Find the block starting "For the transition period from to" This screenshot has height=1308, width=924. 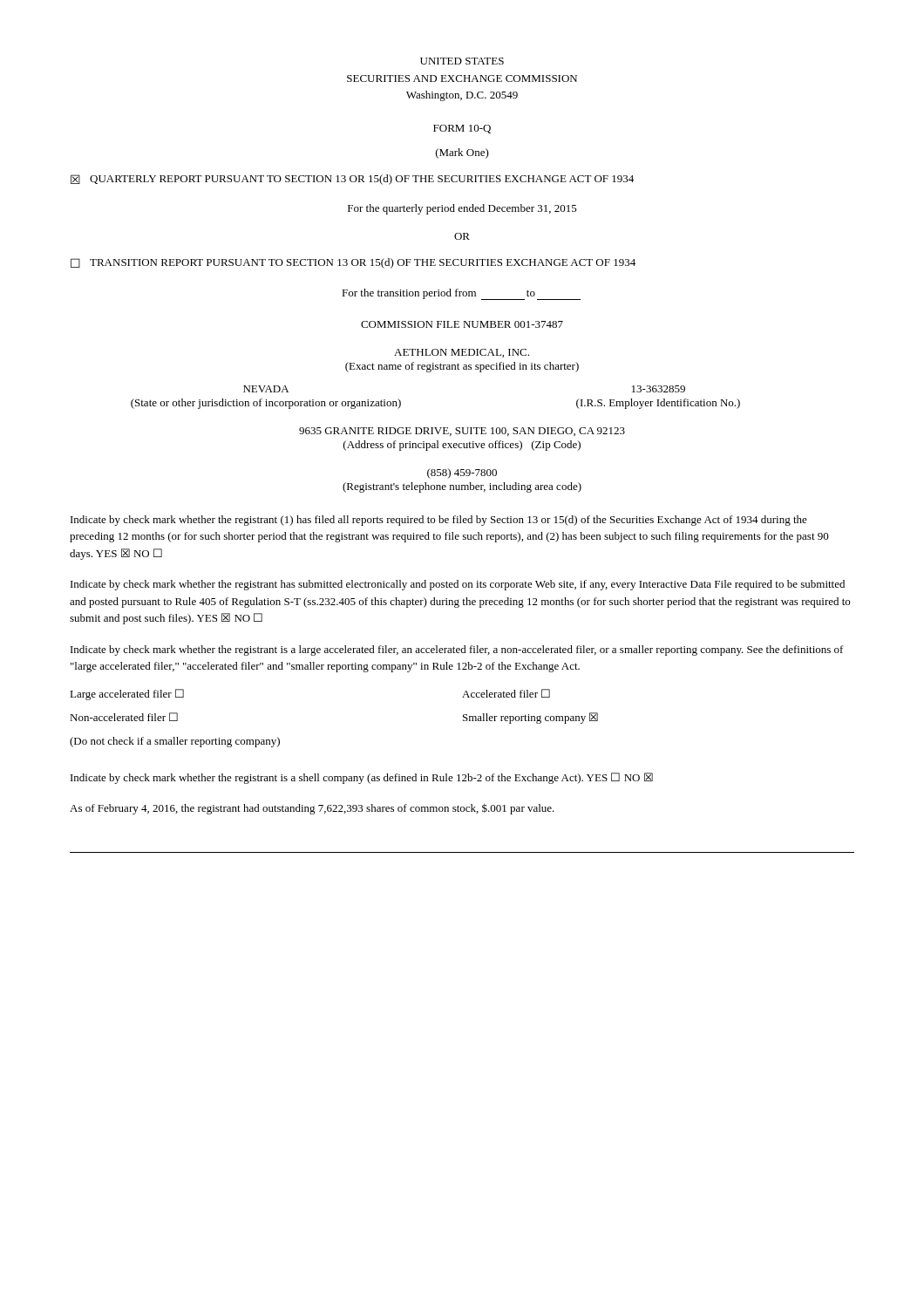[461, 292]
